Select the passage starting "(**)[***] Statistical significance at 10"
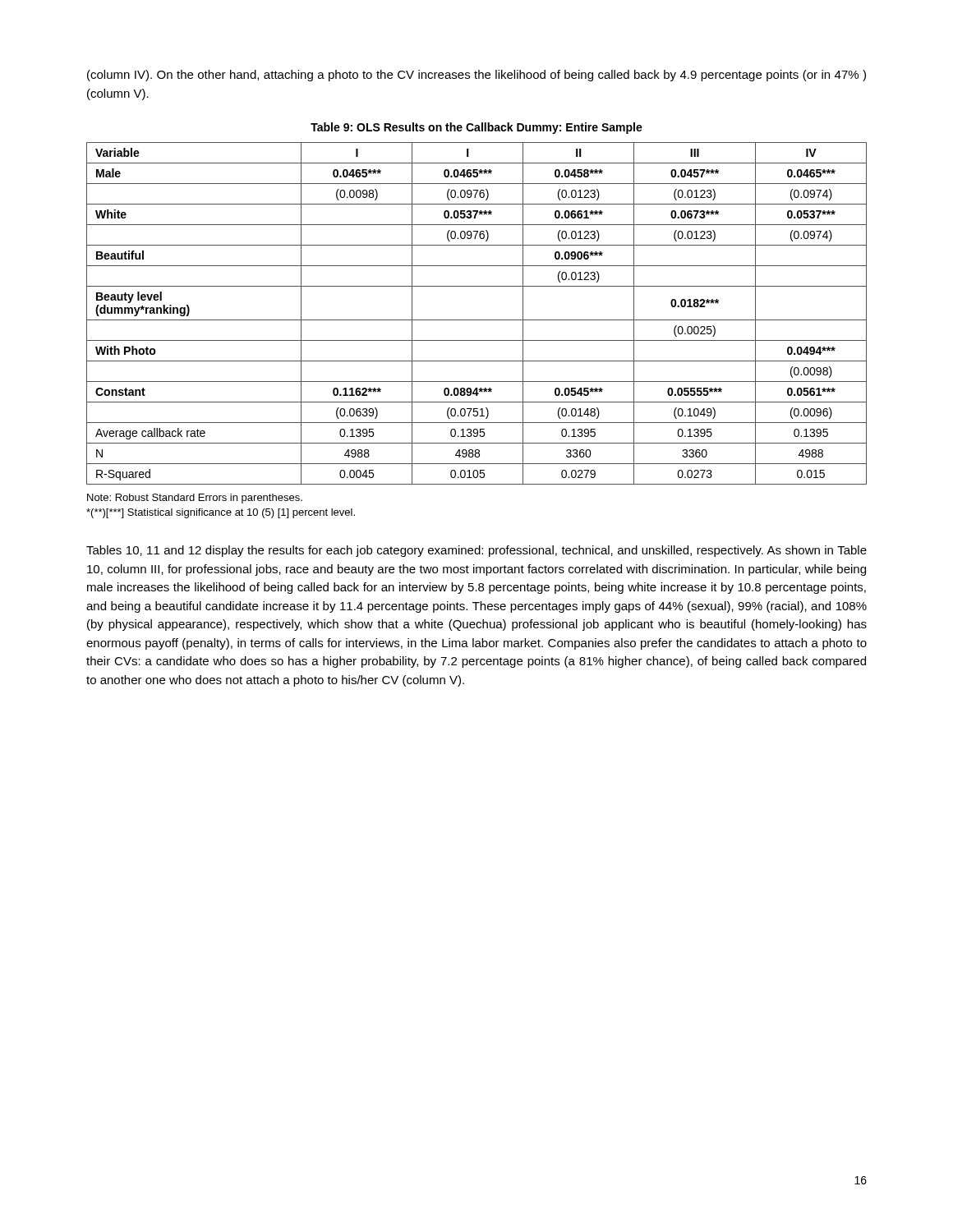This screenshot has width=953, height=1232. (221, 512)
